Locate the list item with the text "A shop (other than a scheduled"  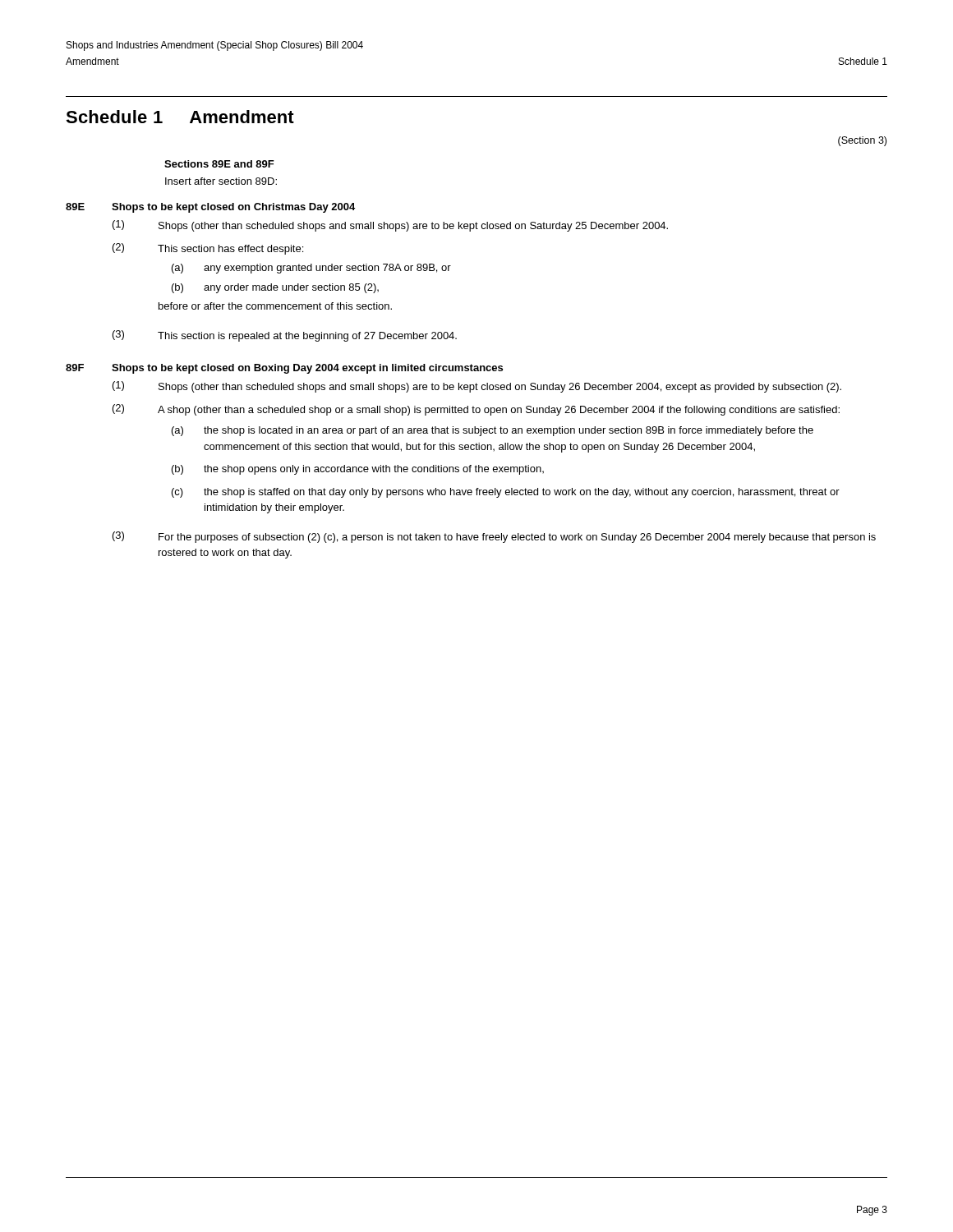click(x=499, y=409)
